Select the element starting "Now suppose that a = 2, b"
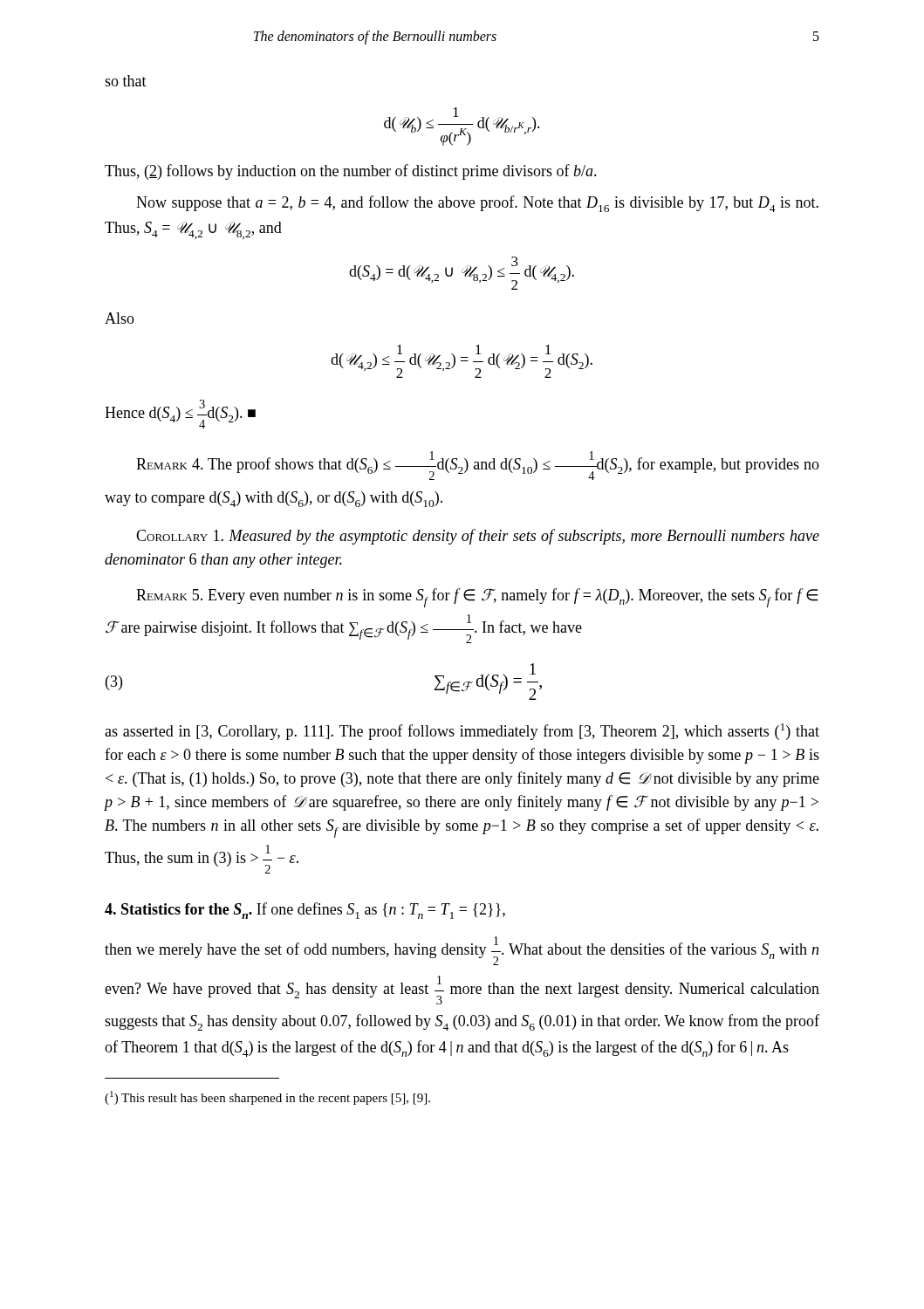 462,217
